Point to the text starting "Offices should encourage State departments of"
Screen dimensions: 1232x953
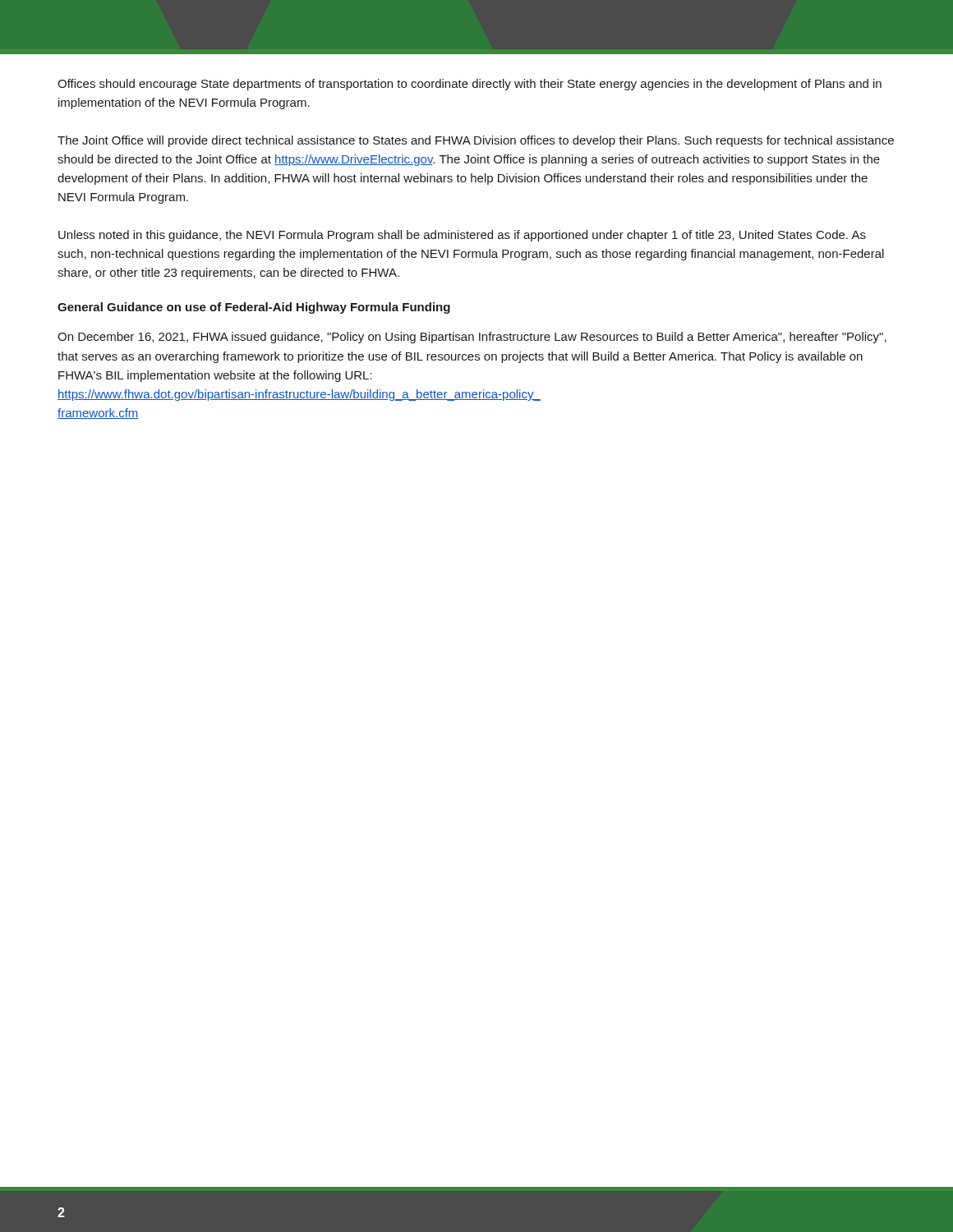(x=470, y=93)
